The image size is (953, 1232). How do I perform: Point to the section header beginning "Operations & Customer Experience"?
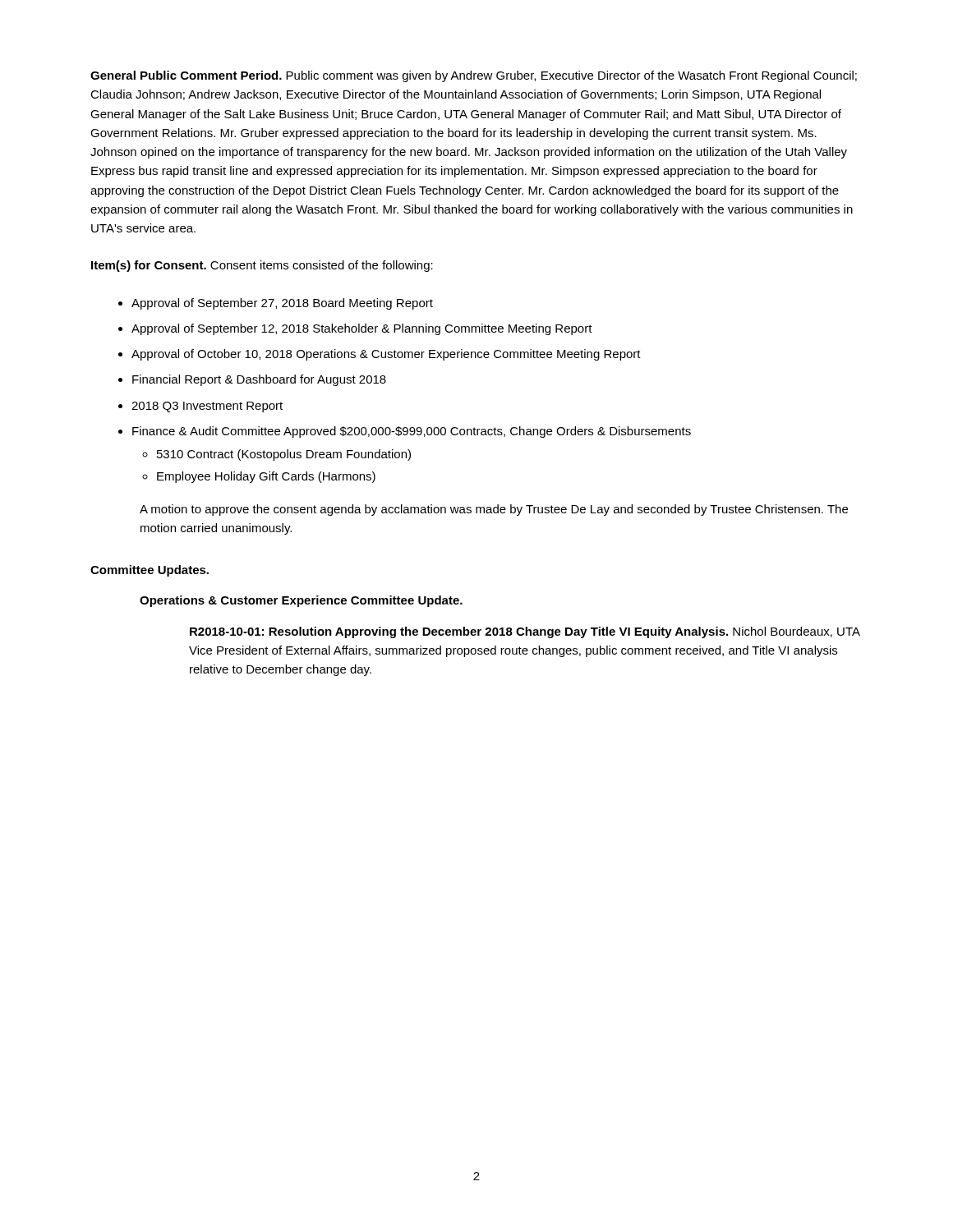pyautogui.click(x=301, y=600)
